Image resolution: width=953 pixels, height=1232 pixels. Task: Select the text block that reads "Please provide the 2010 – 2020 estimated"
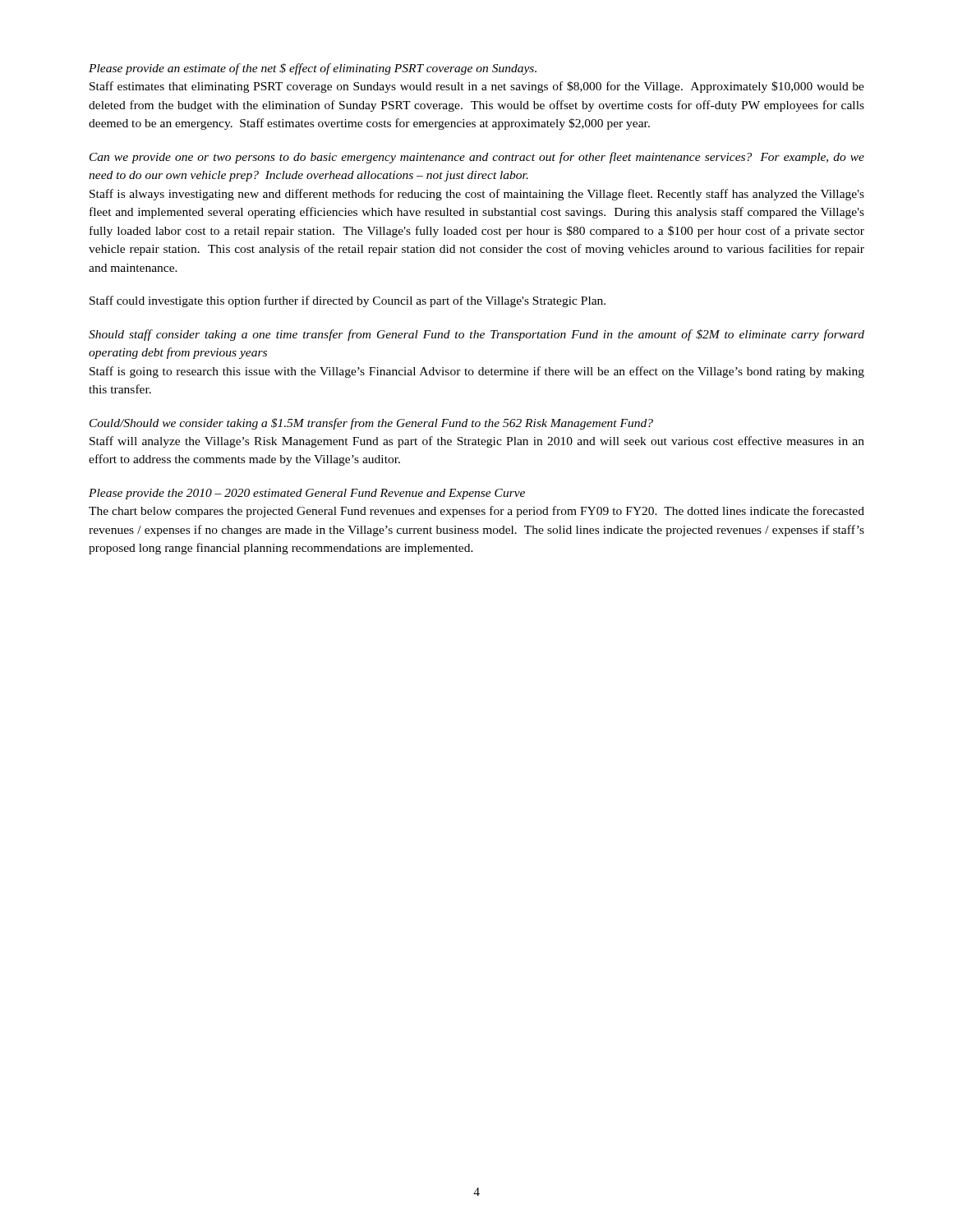[x=476, y=521]
